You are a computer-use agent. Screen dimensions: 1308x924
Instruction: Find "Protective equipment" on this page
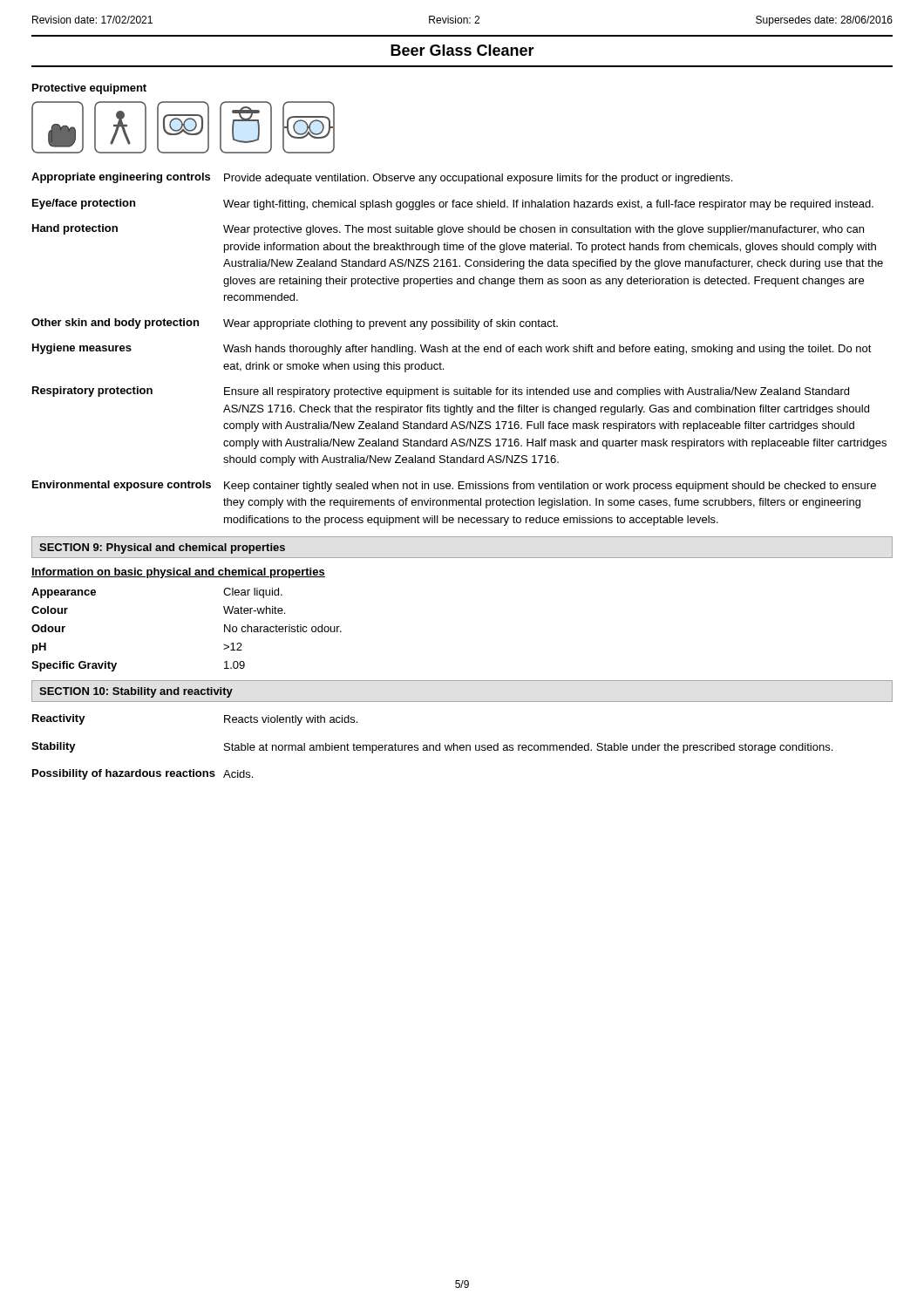tap(89, 88)
